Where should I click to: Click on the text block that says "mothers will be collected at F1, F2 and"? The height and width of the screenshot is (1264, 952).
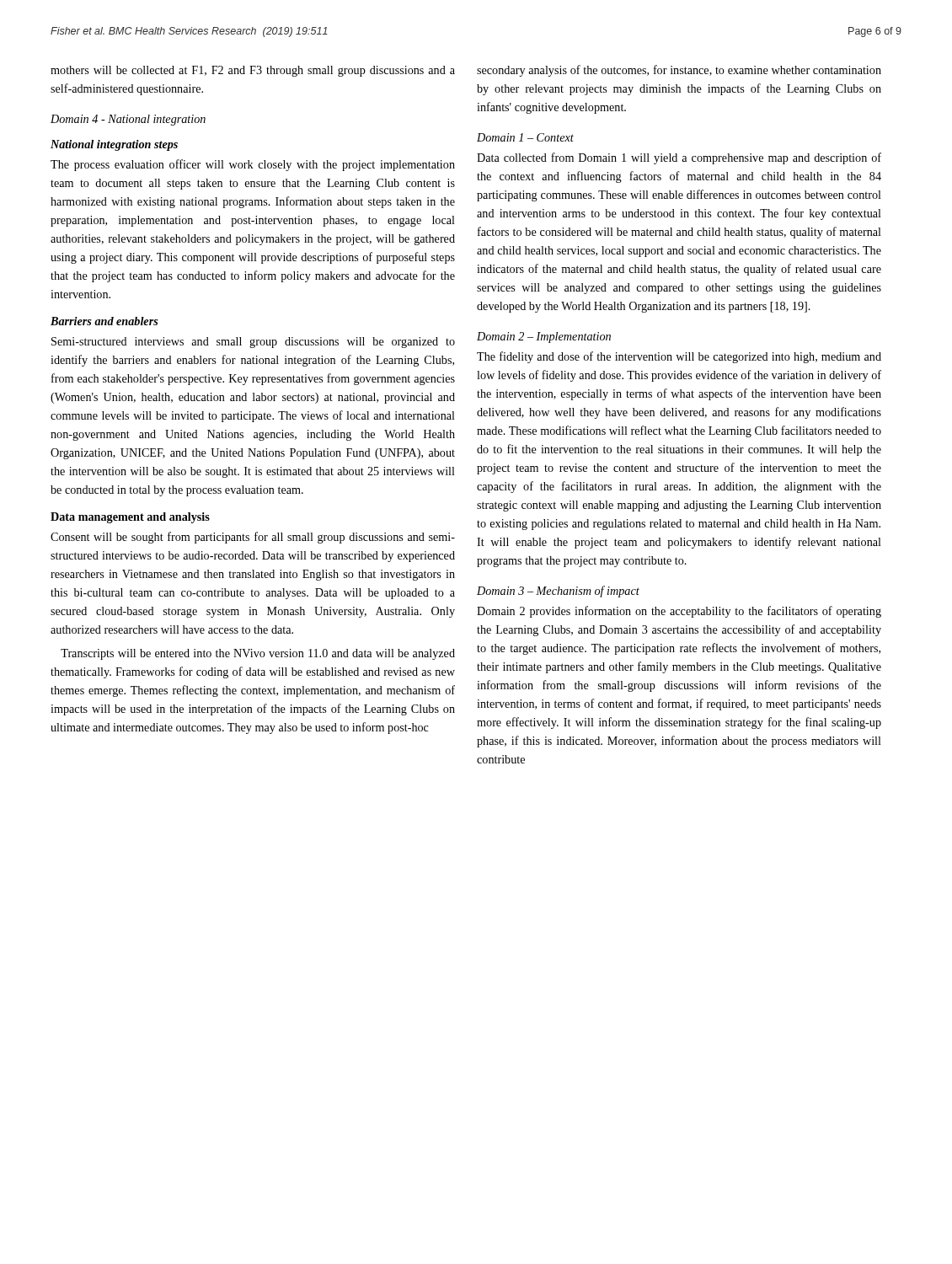tap(253, 79)
